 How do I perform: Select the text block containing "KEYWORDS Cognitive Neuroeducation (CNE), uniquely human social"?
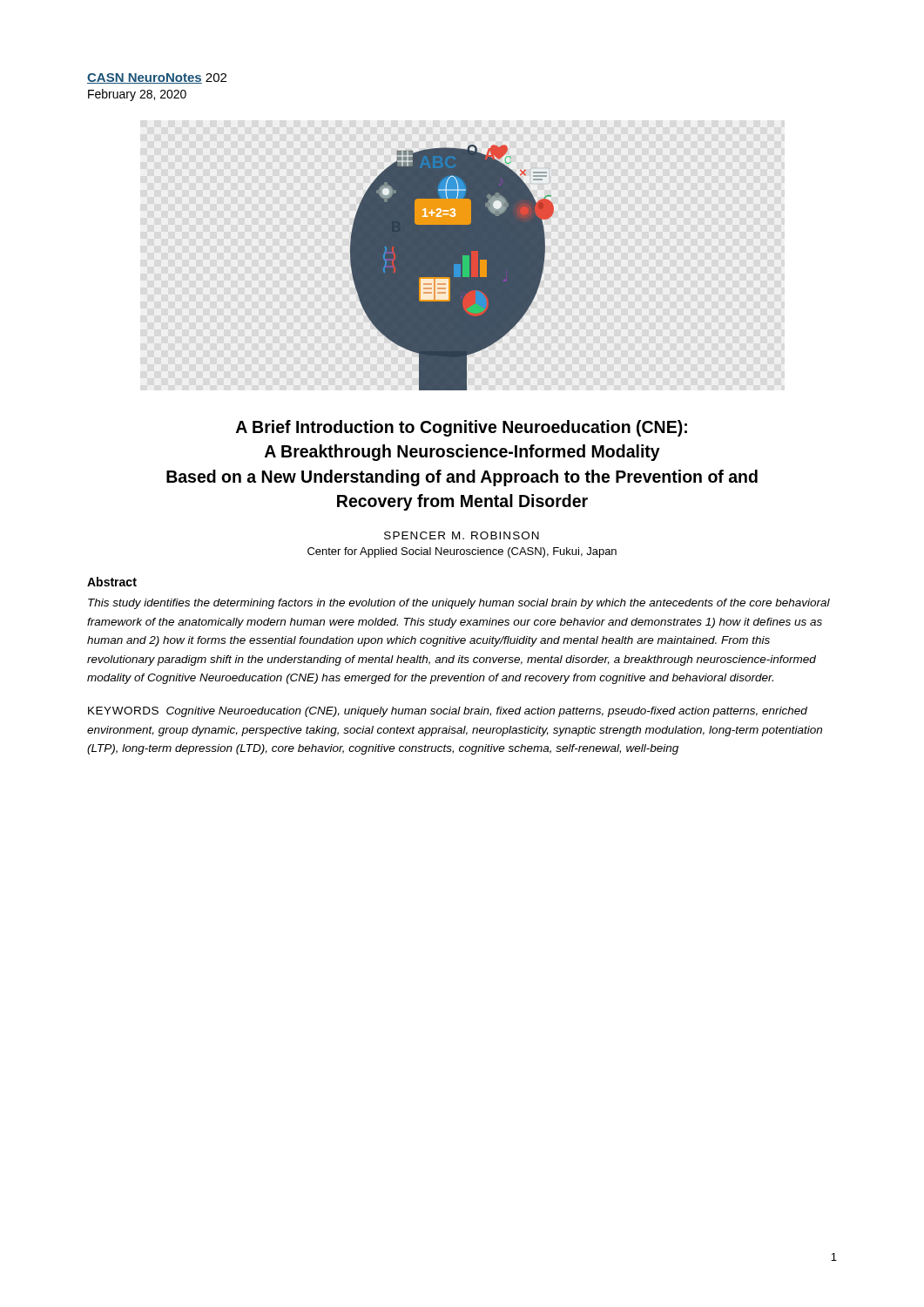point(455,729)
